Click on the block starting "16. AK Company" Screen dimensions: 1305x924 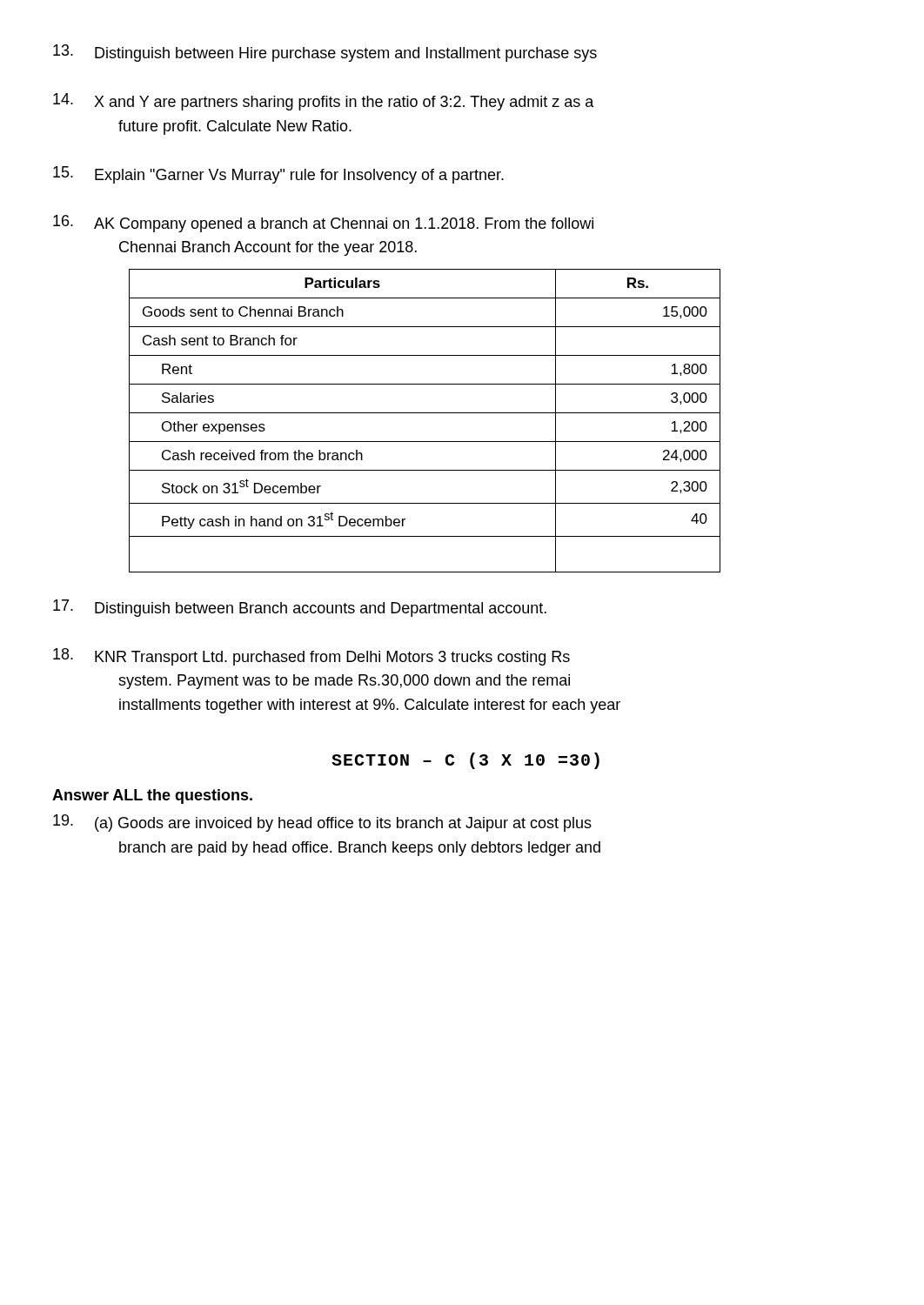tap(467, 236)
